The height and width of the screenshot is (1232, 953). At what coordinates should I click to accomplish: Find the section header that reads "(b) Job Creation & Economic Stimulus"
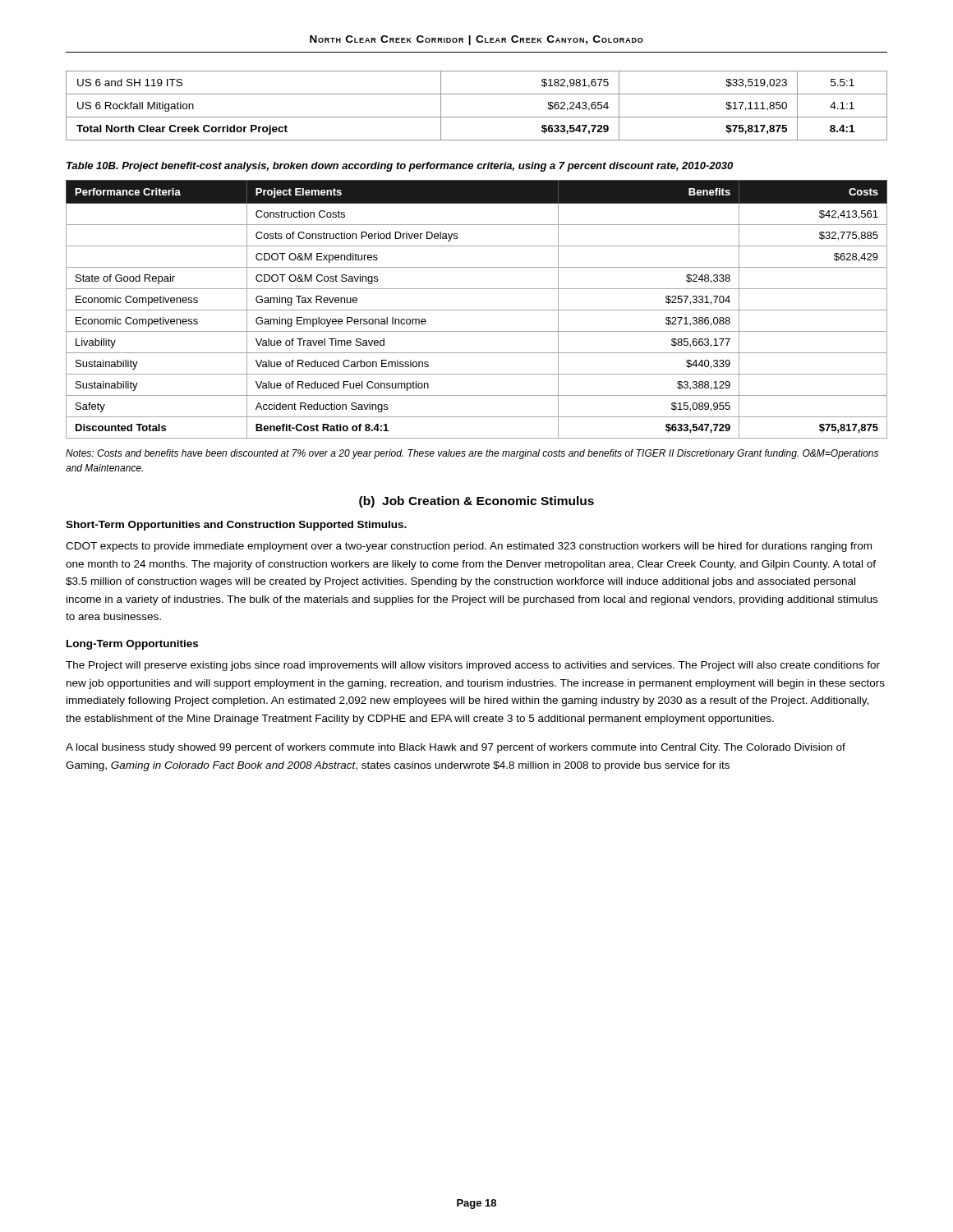coord(476,501)
